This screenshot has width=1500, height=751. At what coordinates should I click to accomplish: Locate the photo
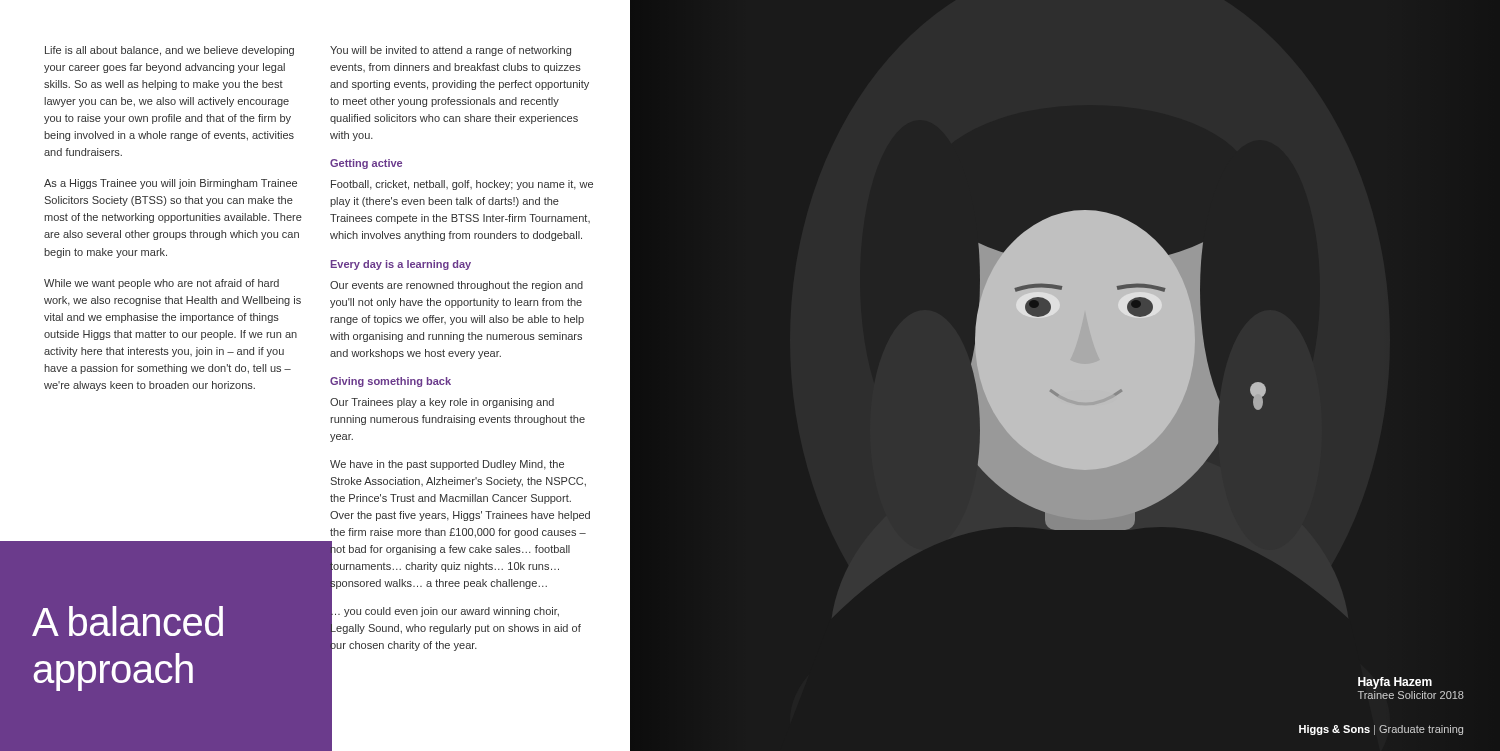[1065, 376]
